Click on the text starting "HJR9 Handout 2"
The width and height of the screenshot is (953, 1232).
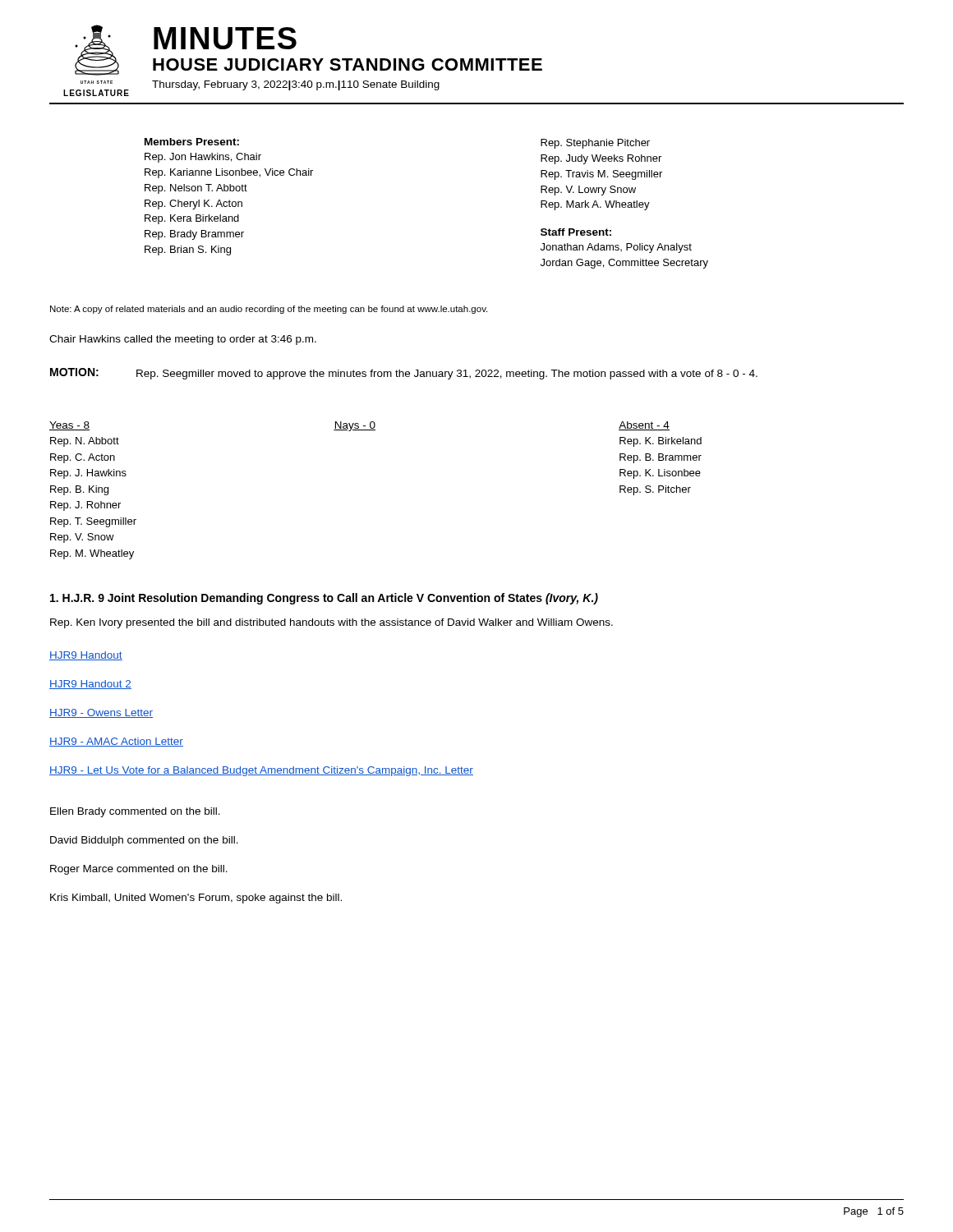pos(90,684)
